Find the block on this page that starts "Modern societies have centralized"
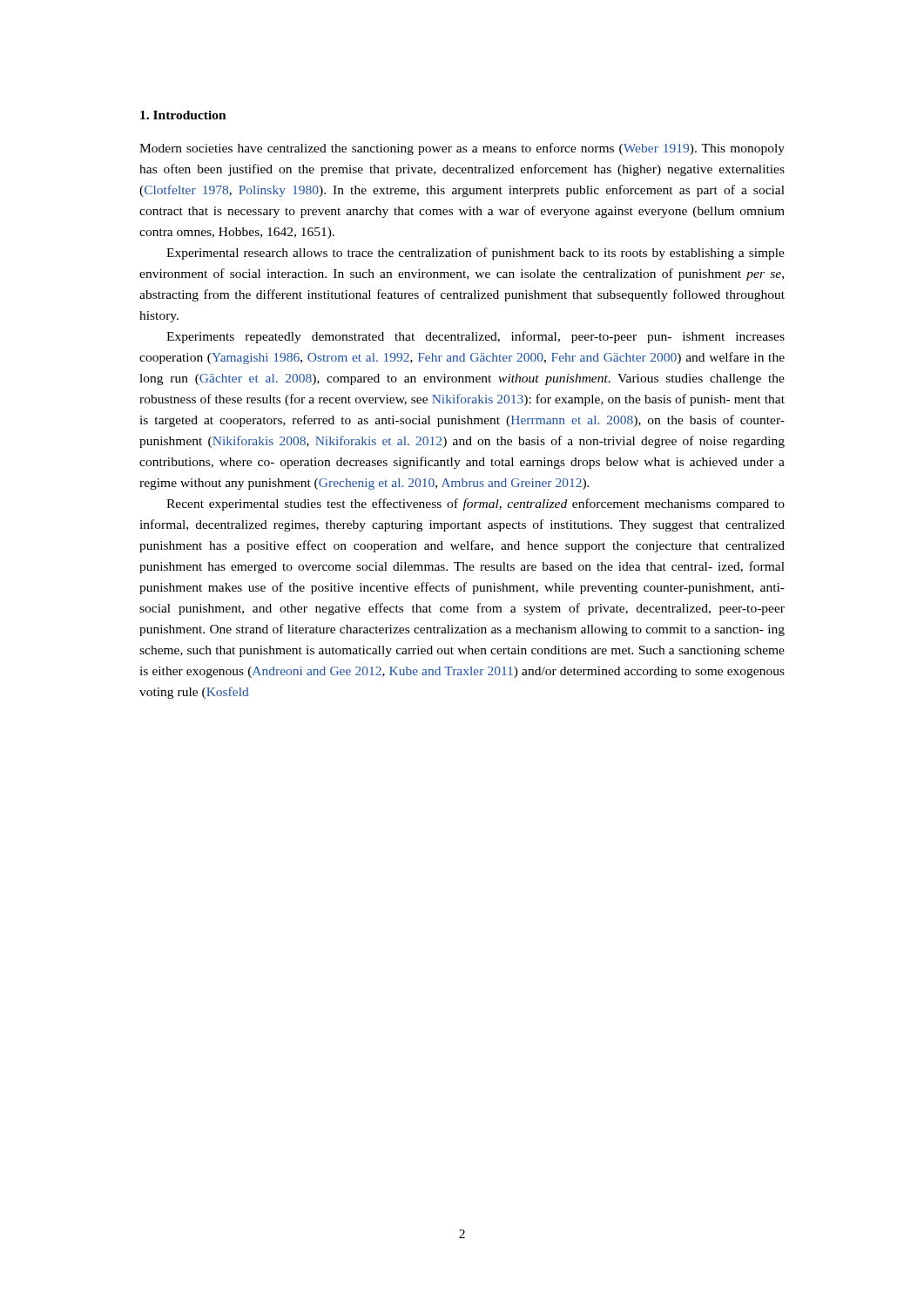Viewport: 924px width, 1307px height. point(462,190)
